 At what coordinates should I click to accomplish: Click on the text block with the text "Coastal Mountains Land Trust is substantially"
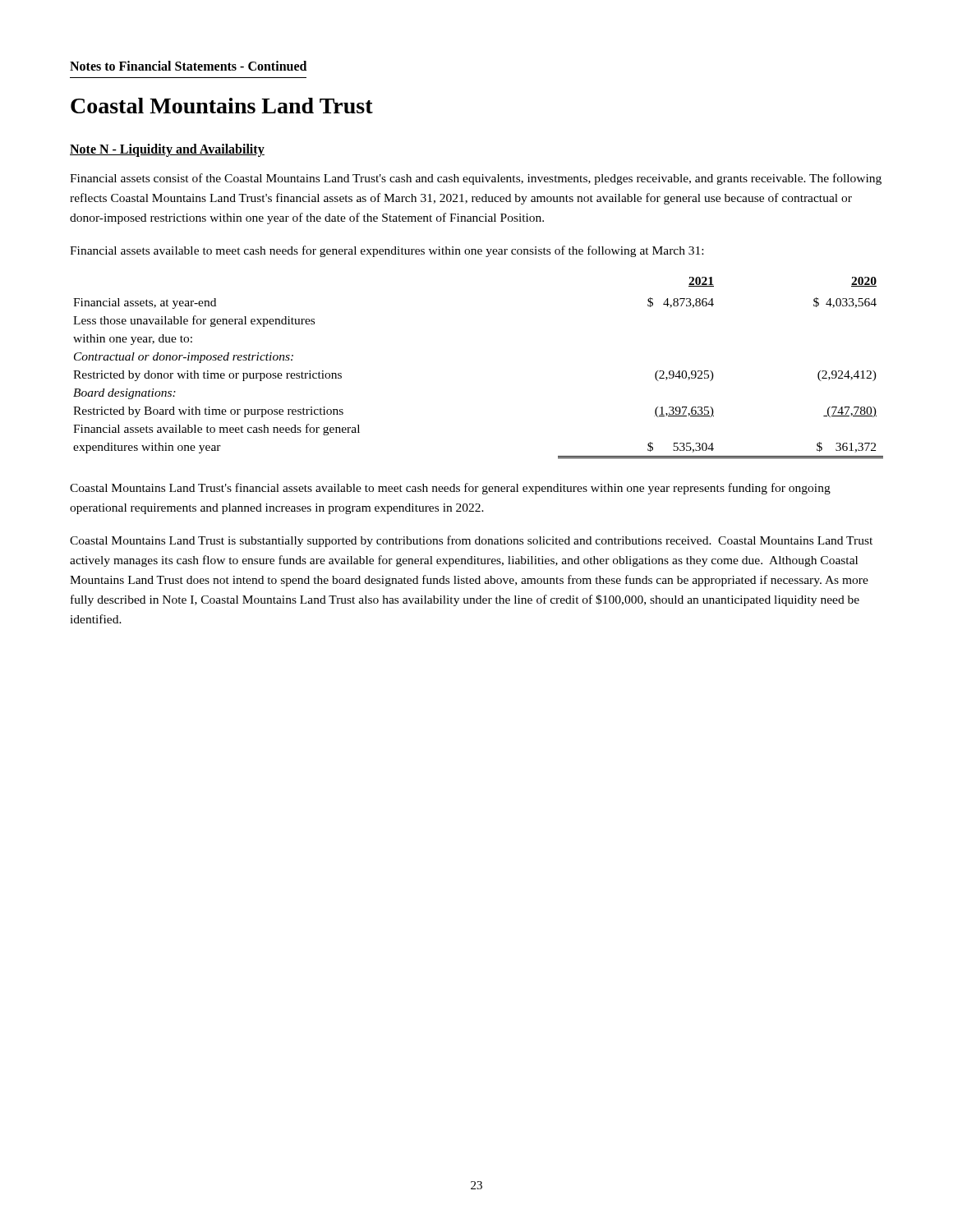point(471,580)
